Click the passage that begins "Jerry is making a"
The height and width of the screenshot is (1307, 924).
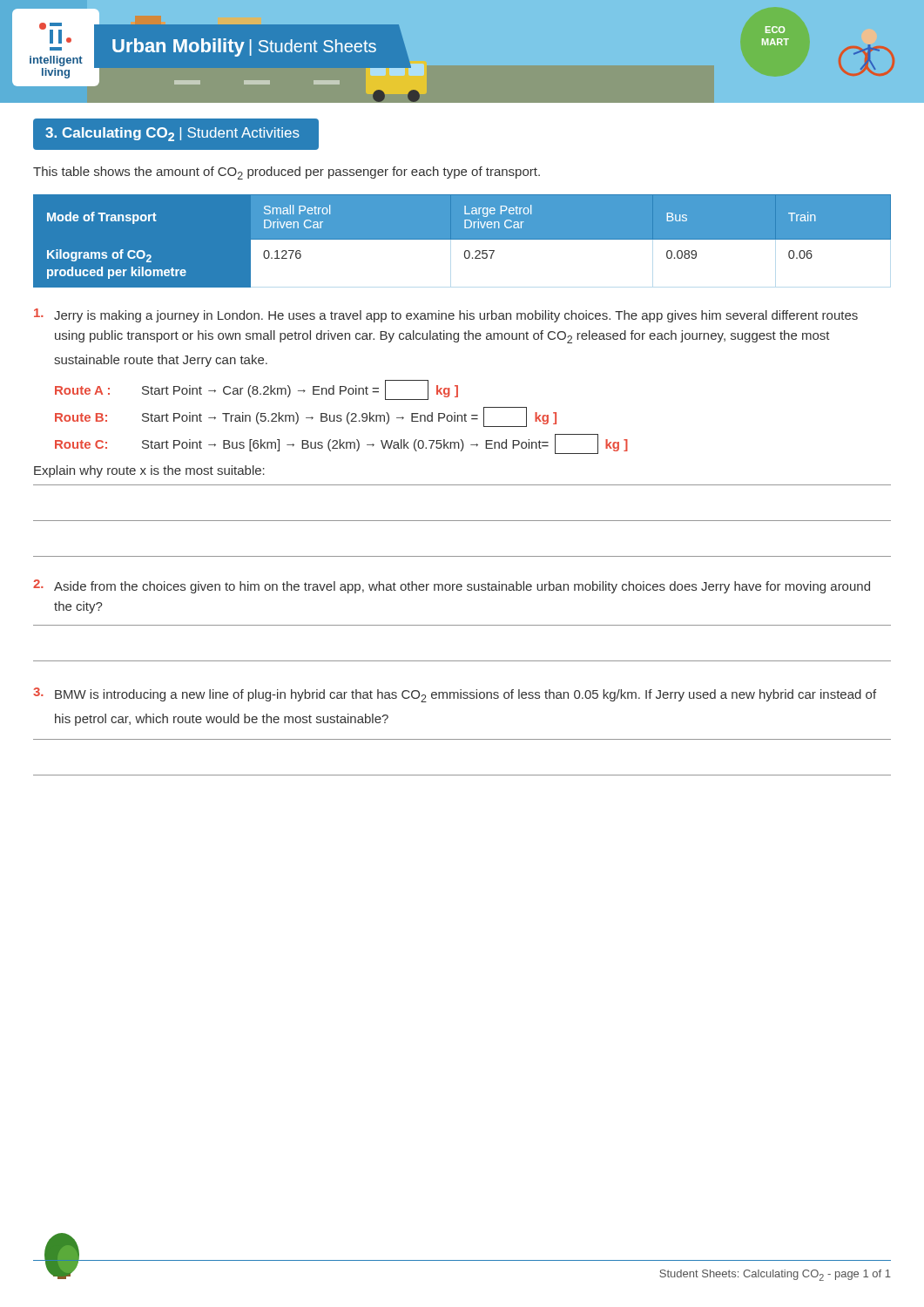click(x=462, y=337)
